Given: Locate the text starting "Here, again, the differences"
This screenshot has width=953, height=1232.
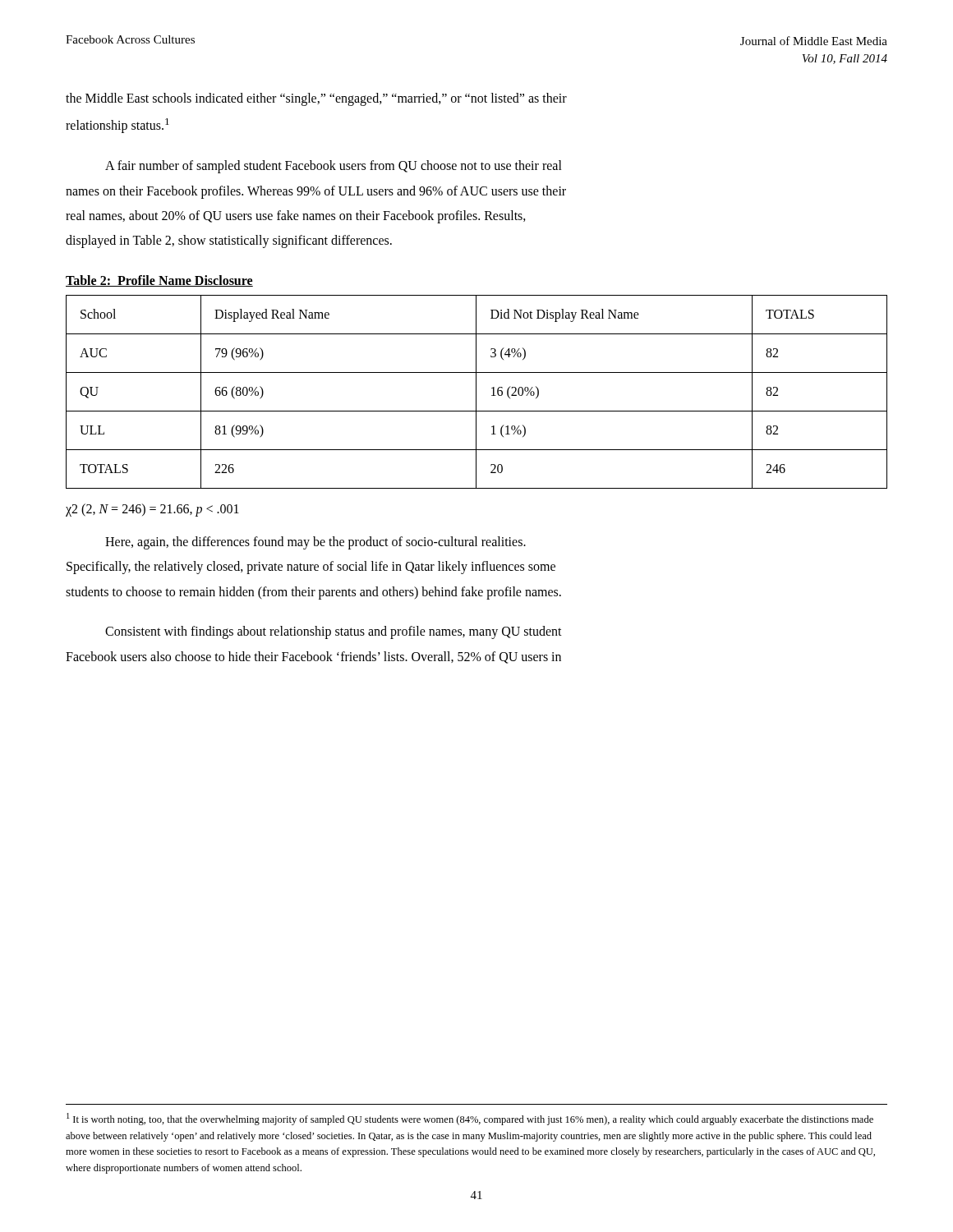Looking at the screenshot, I should point(316,542).
